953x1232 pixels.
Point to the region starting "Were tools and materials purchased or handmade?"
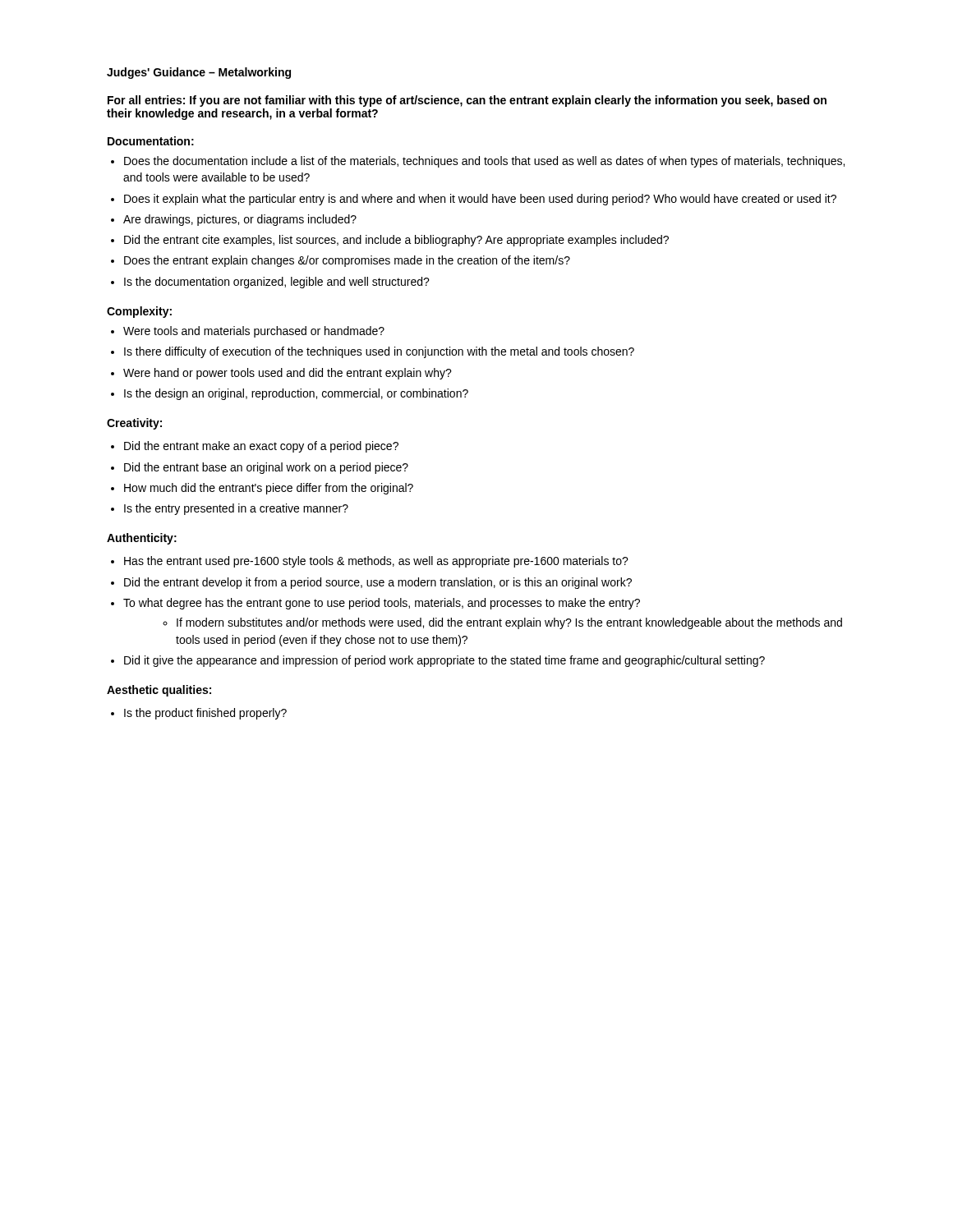pyautogui.click(x=254, y=332)
